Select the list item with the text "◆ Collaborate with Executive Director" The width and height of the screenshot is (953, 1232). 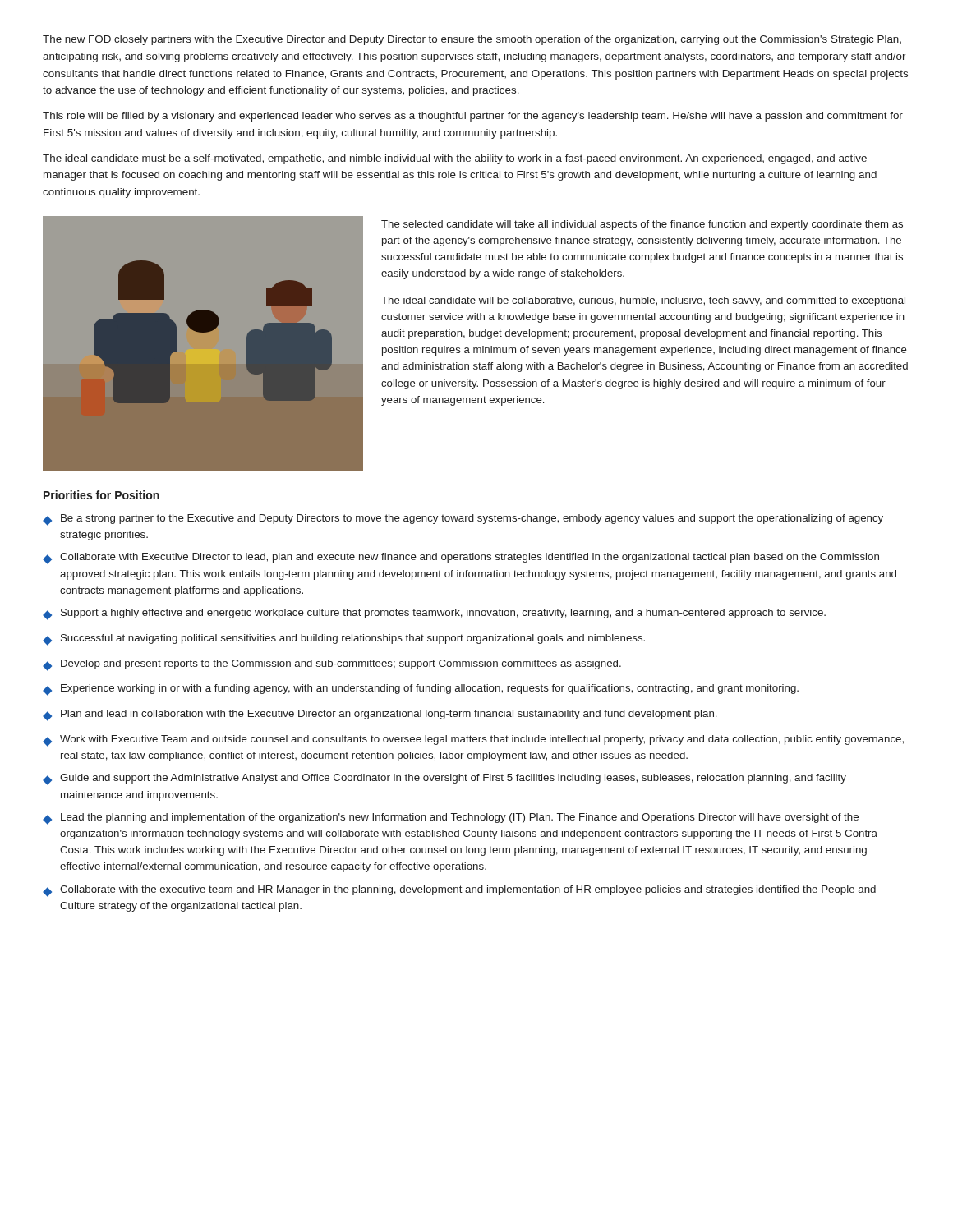click(x=476, y=574)
